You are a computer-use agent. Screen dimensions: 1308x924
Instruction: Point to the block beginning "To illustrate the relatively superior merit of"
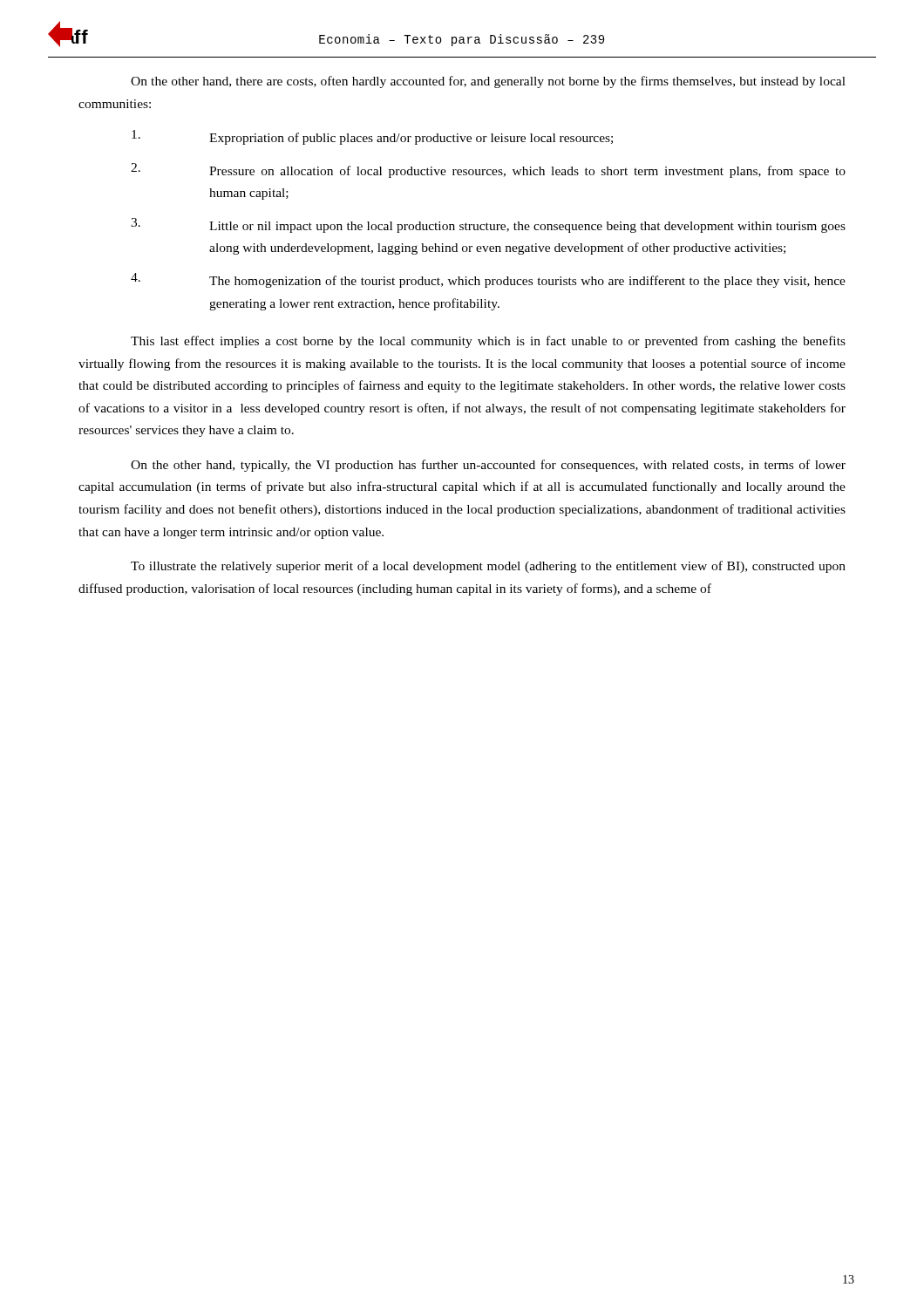click(x=462, y=577)
